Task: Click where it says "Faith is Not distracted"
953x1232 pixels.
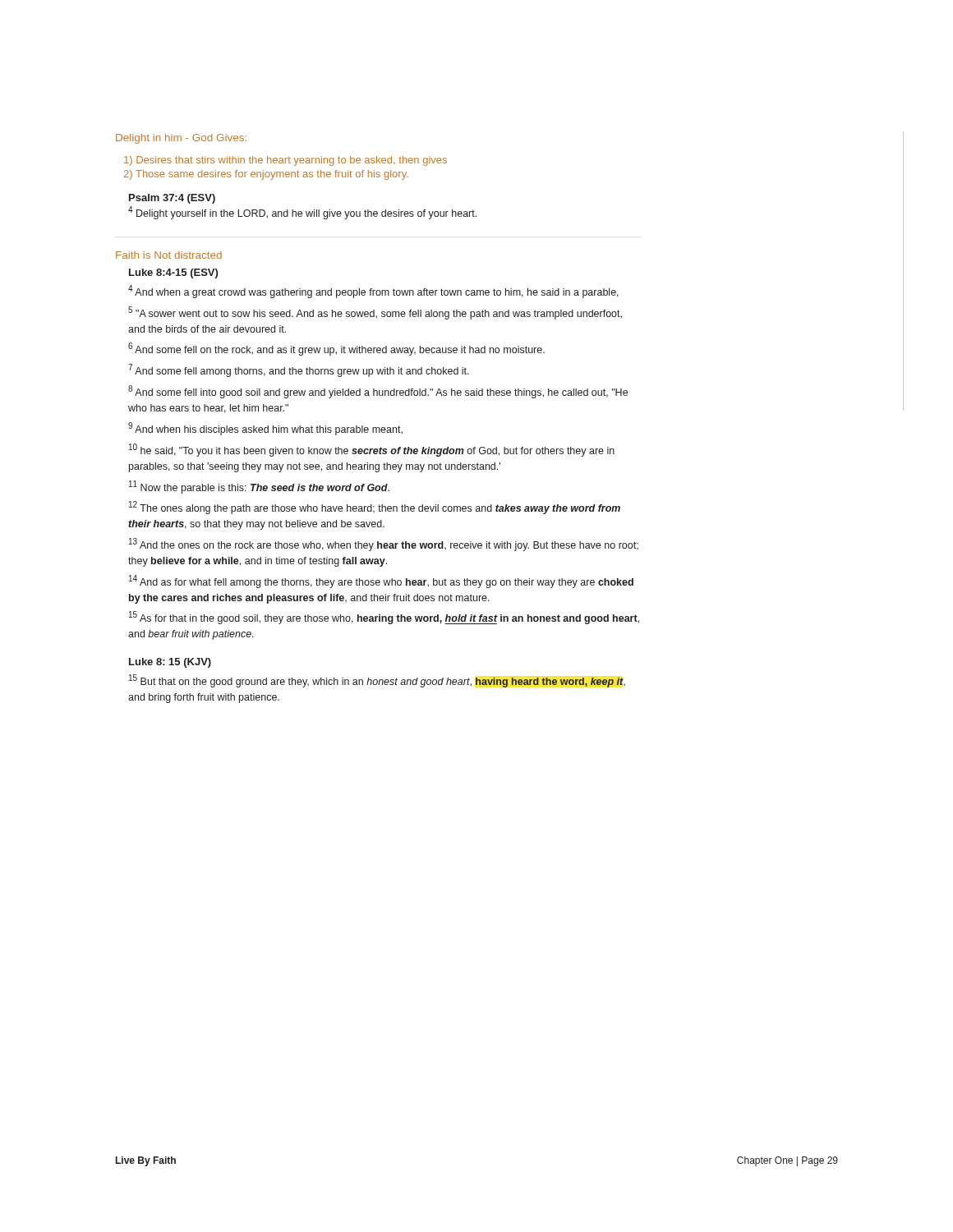Action: (x=169, y=255)
